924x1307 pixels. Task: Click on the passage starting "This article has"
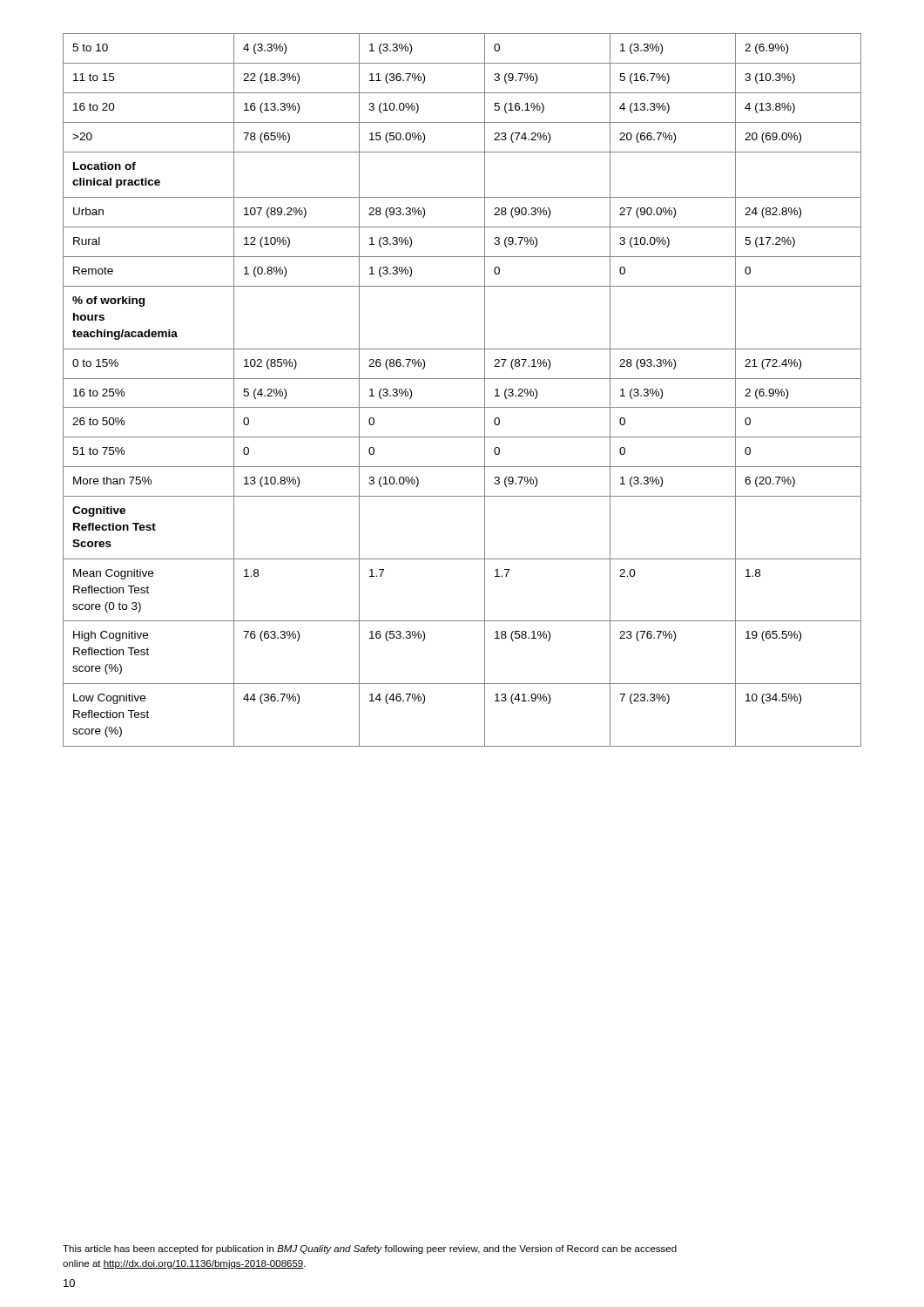[x=462, y=1256]
